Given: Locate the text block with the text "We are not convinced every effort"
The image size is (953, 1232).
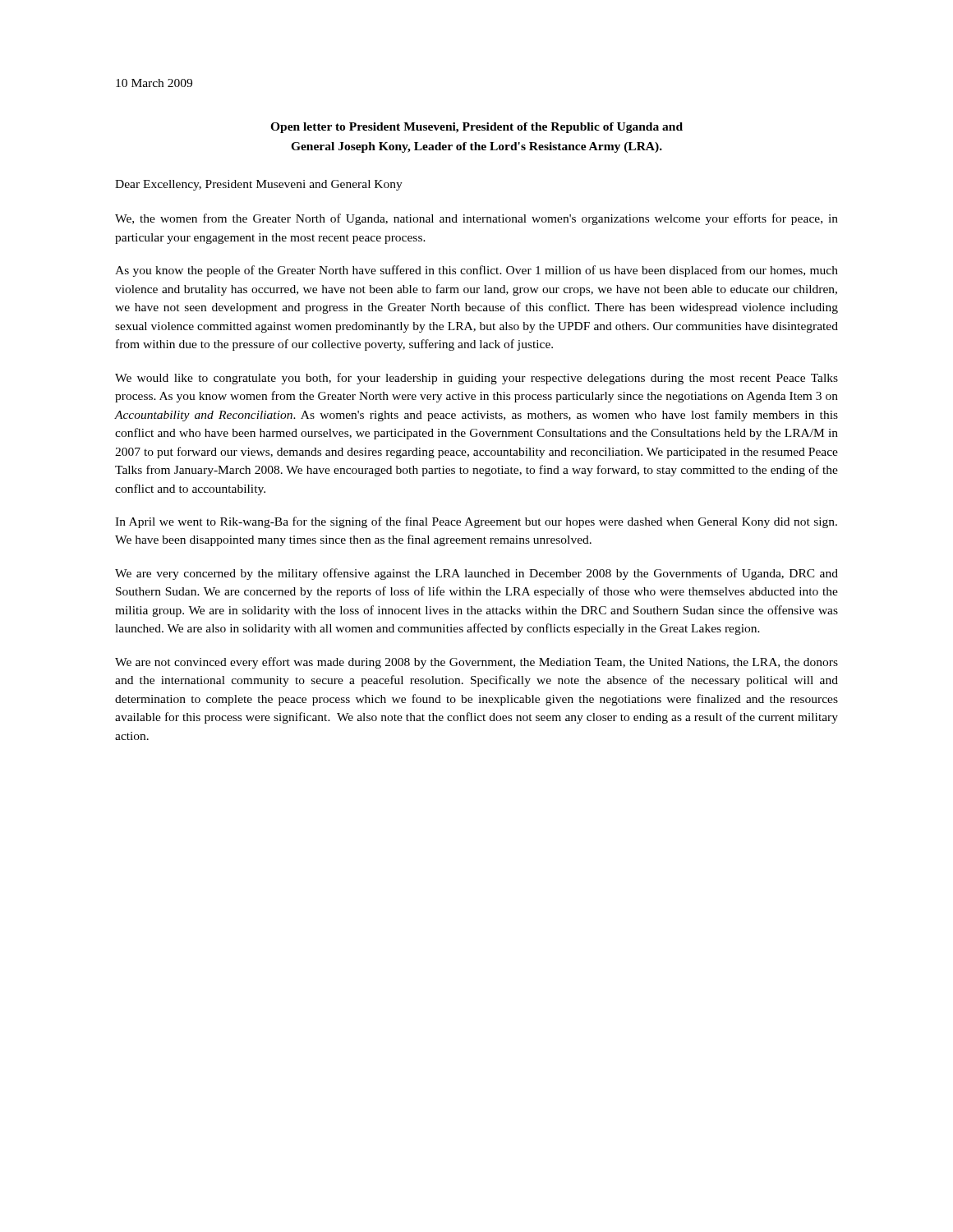Looking at the screenshot, I should [x=476, y=698].
